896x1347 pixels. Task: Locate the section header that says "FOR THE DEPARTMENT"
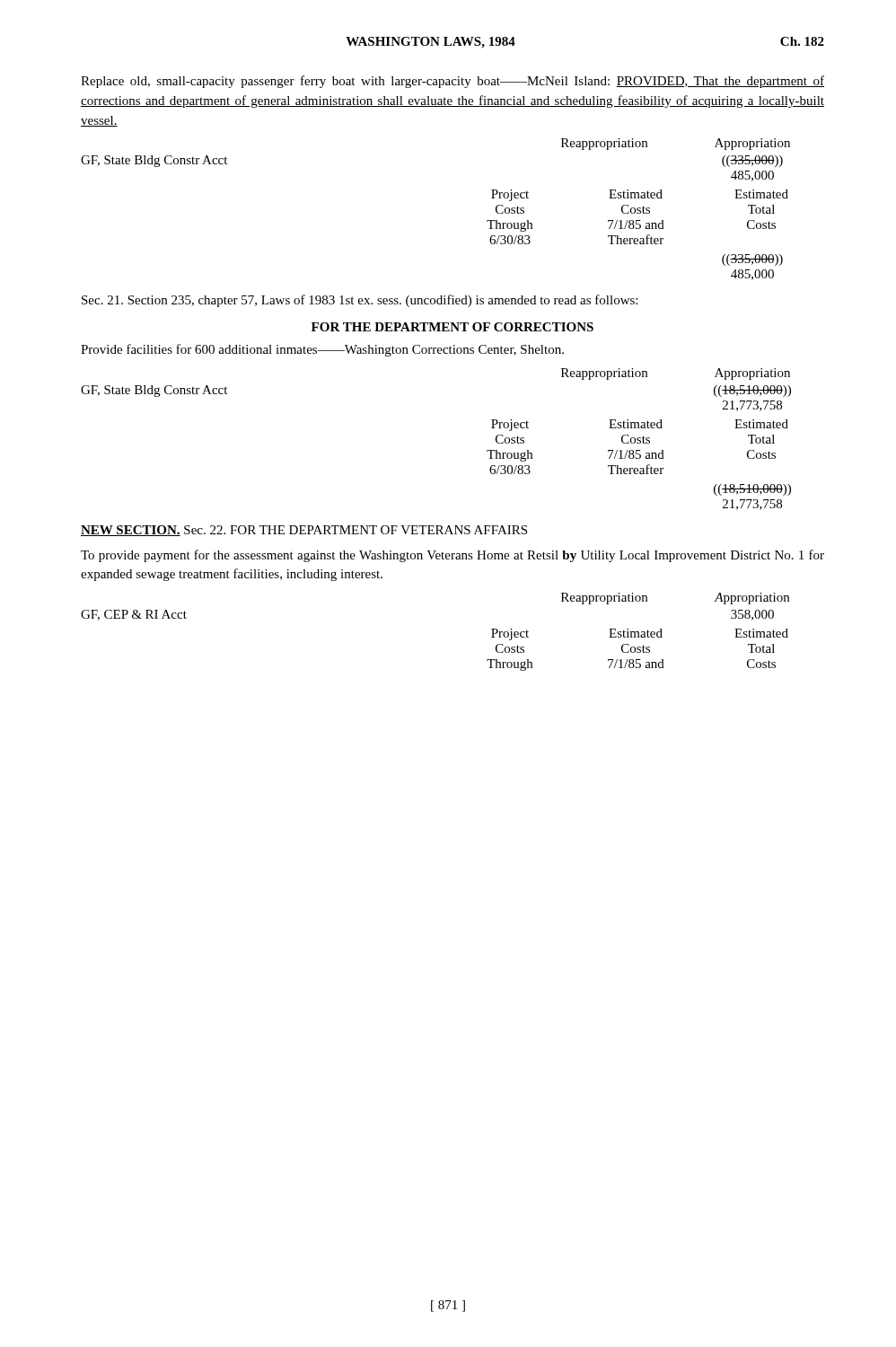pyautogui.click(x=452, y=327)
